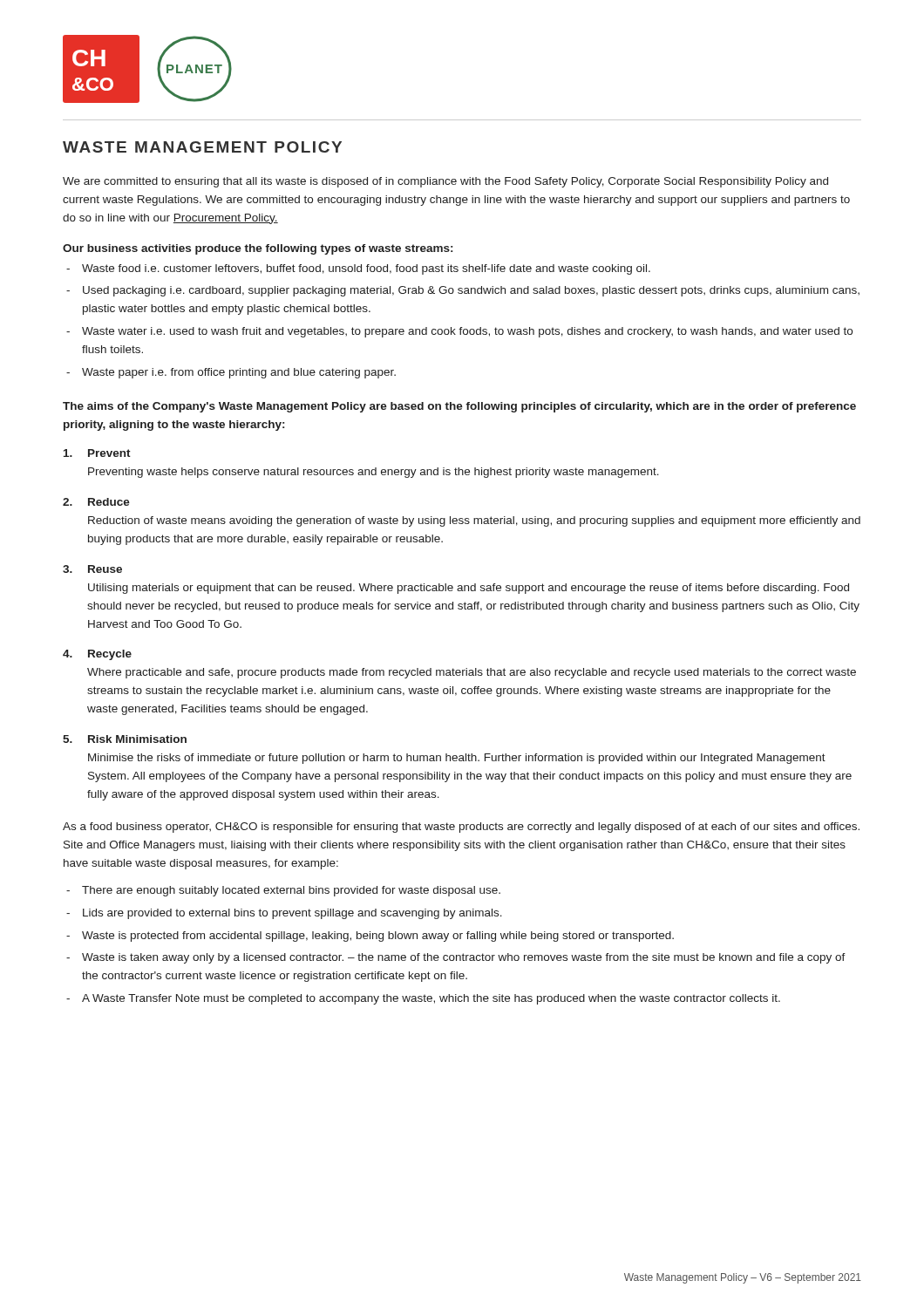The width and height of the screenshot is (924, 1308).
Task: Click on the section header containing "4. Recycle Where practicable and safe,"
Action: point(462,683)
